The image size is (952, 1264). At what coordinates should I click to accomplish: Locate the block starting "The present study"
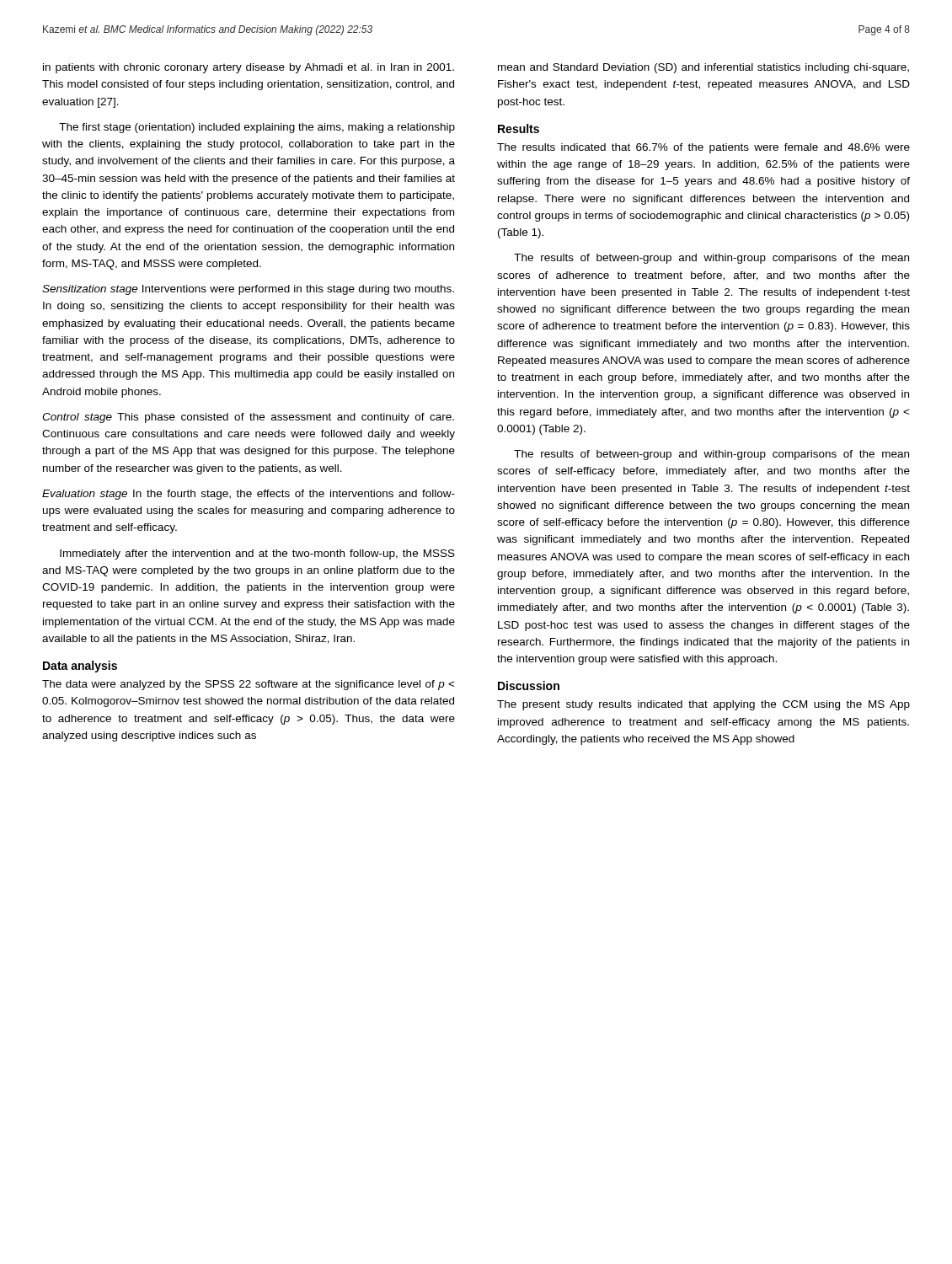tap(703, 722)
